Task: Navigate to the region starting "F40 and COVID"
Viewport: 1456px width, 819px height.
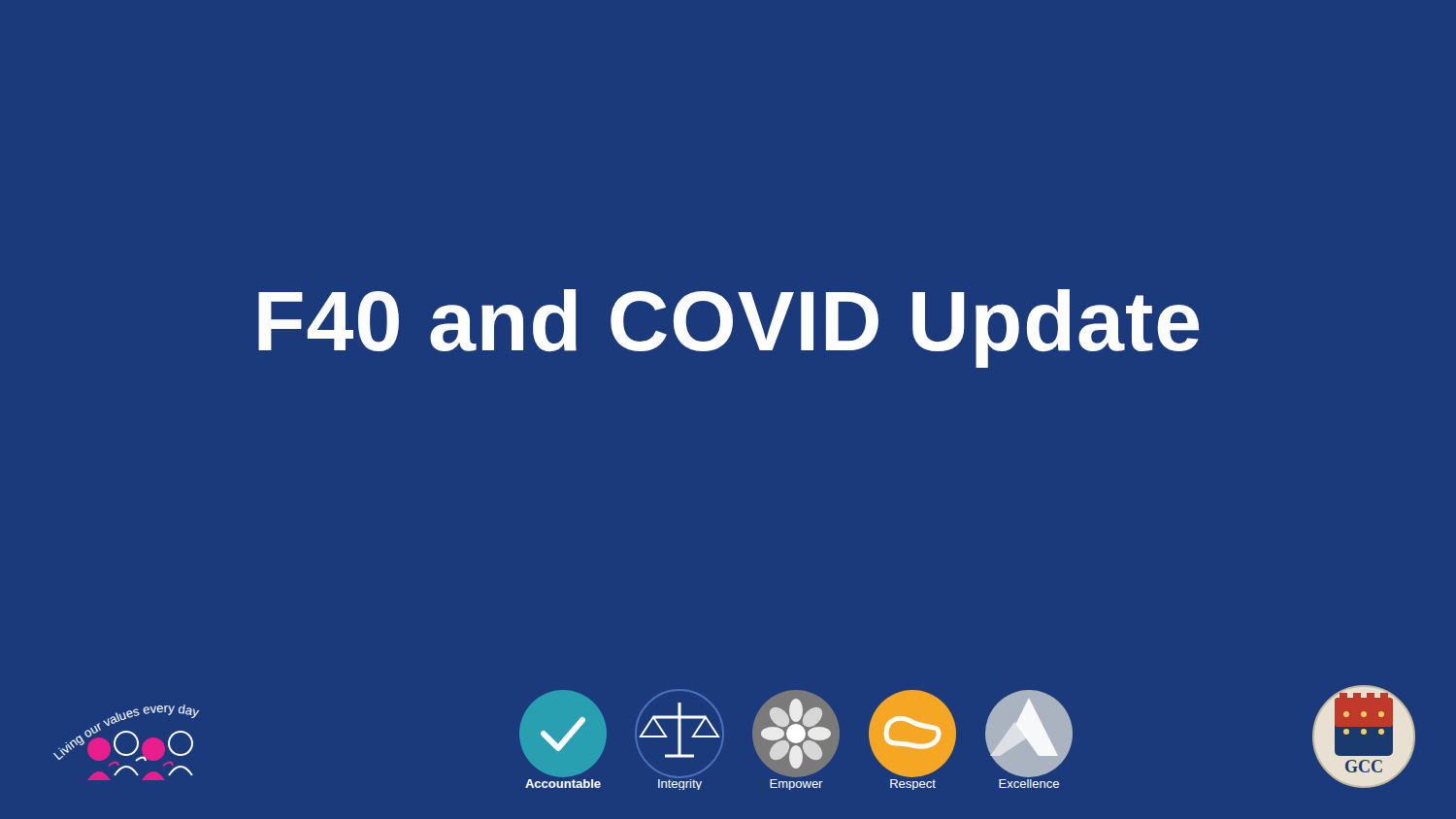Action: pos(728,321)
